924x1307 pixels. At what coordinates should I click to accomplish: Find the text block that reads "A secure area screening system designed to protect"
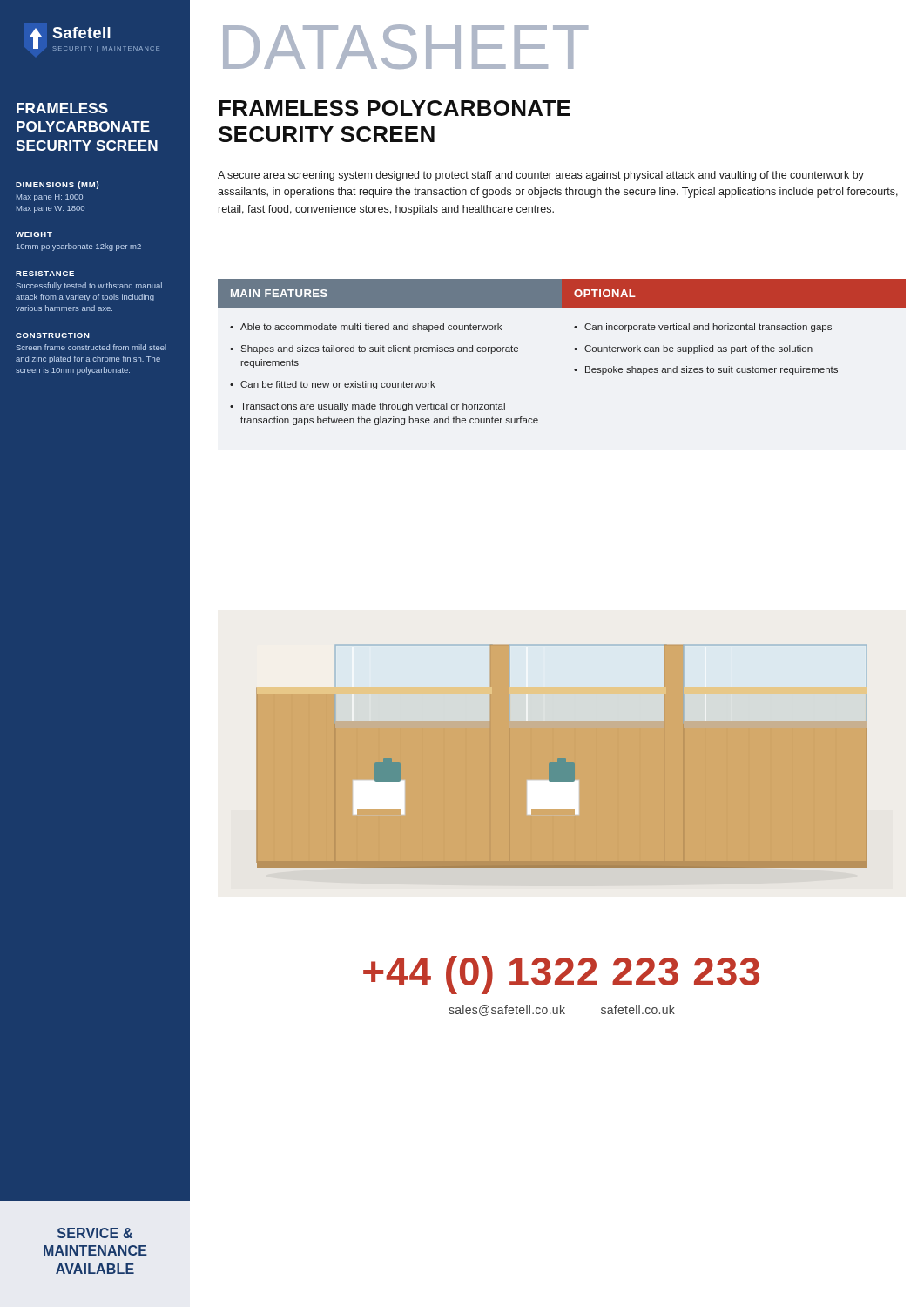pyautogui.click(x=558, y=192)
